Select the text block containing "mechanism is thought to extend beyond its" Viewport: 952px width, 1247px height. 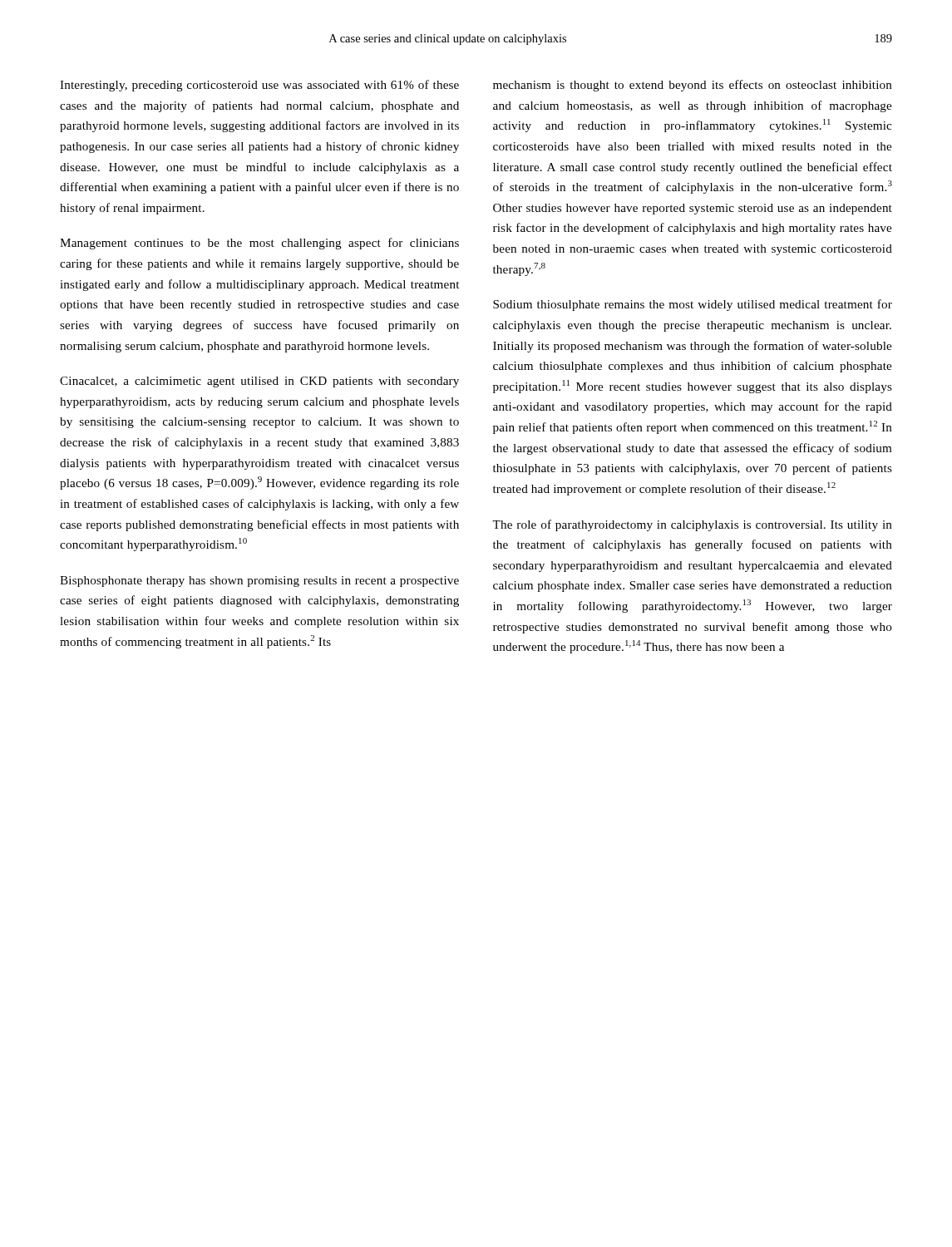click(x=692, y=177)
